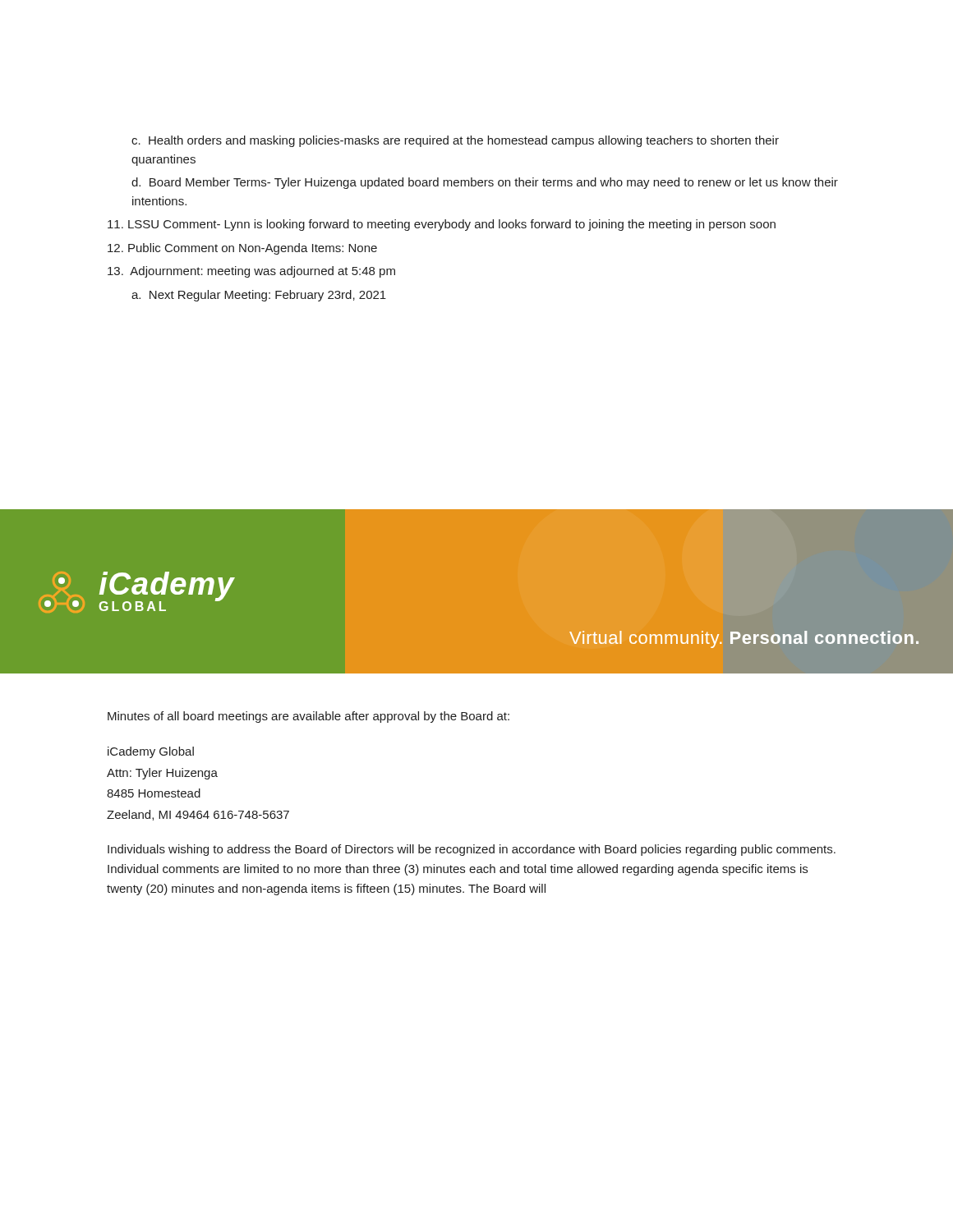953x1232 pixels.
Task: Point to the block beginning "12. Public Comment on Non-Agenda"
Action: (242, 247)
